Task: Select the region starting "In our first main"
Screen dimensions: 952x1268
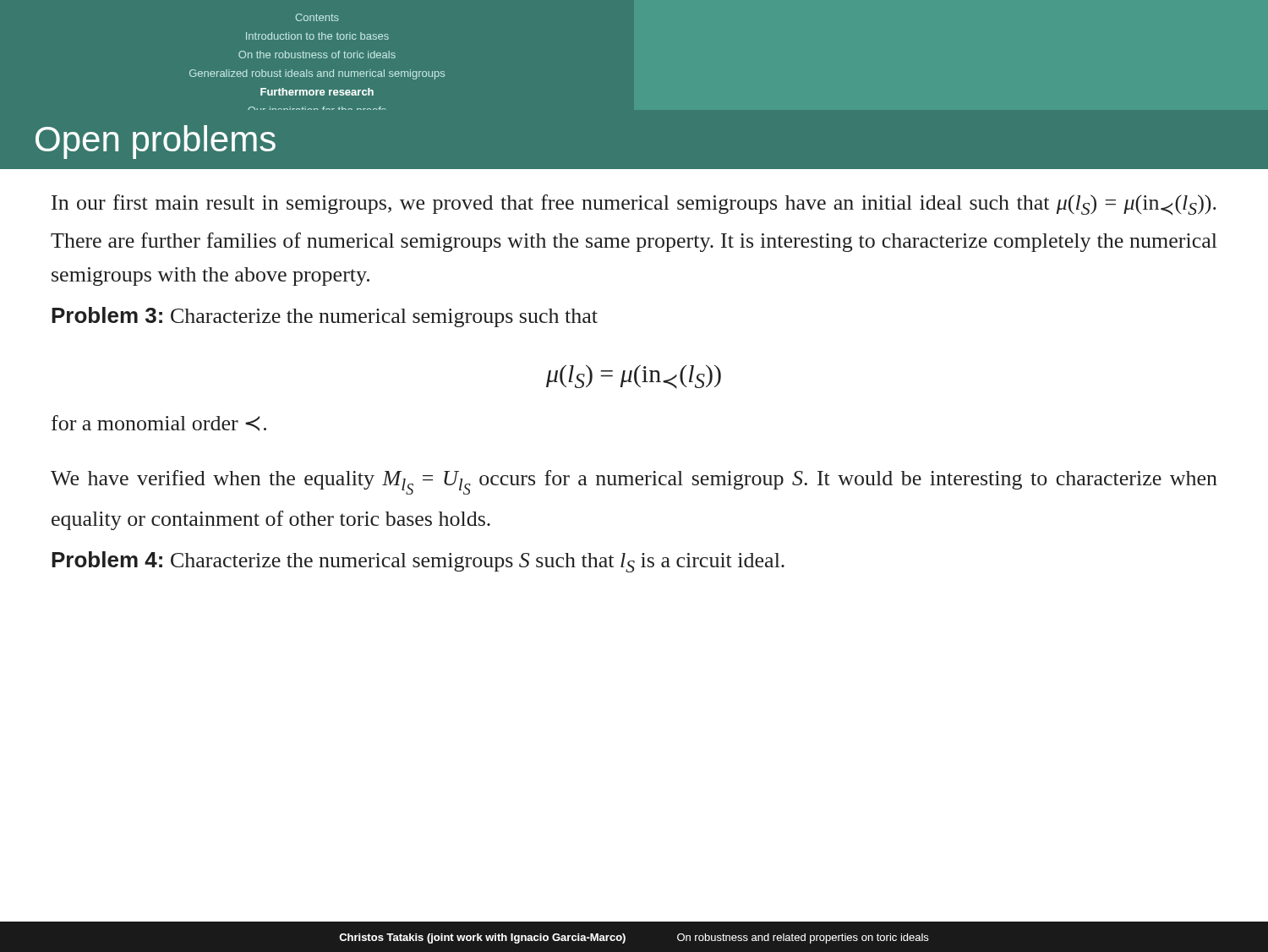Action: click(x=634, y=238)
